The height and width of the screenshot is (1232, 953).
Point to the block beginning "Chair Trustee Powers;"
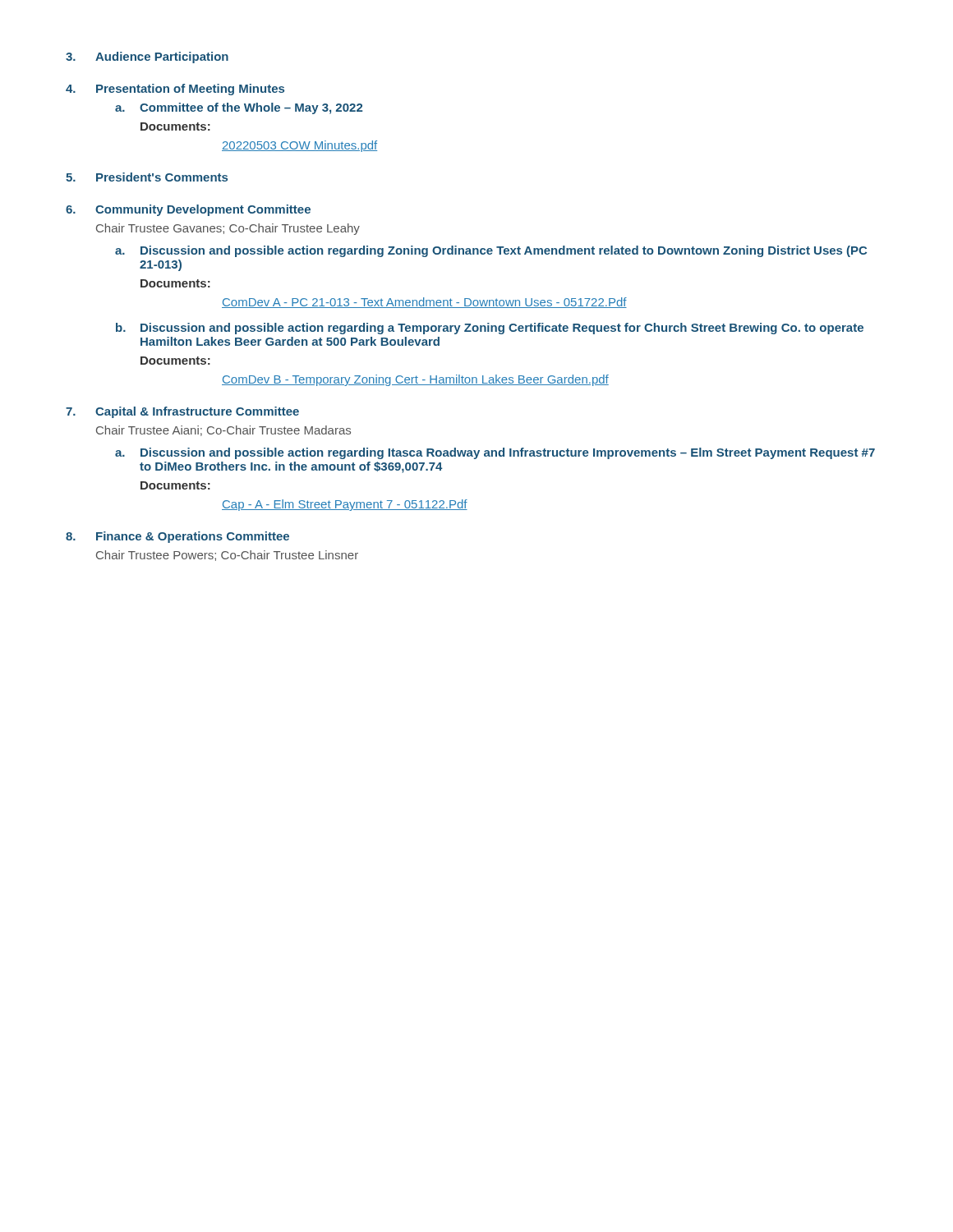coord(227,555)
